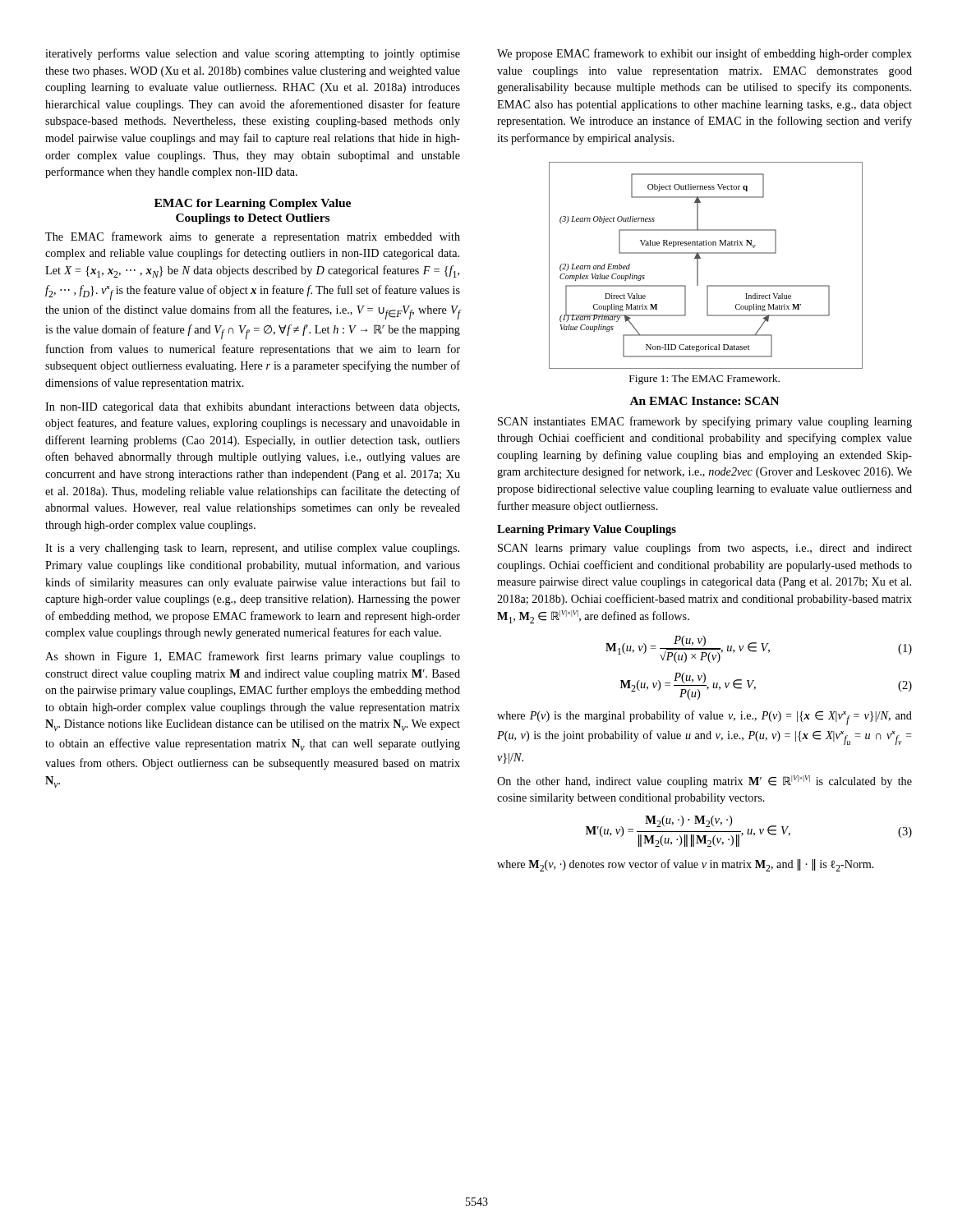Locate the flowchart
953x1232 pixels.
pyautogui.click(x=704, y=273)
